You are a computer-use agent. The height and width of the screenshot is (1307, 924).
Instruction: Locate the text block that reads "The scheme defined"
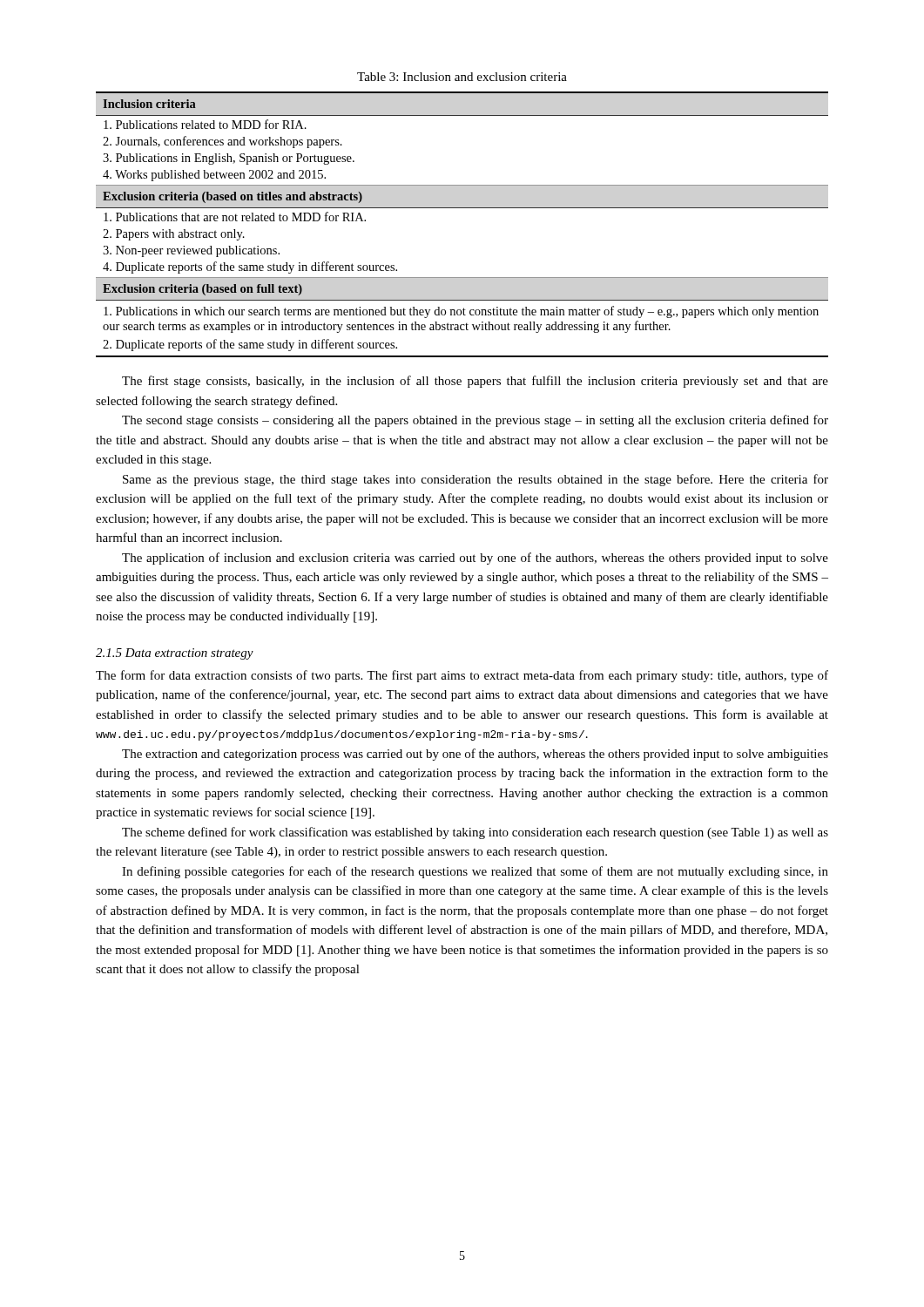pyautogui.click(x=462, y=842)
